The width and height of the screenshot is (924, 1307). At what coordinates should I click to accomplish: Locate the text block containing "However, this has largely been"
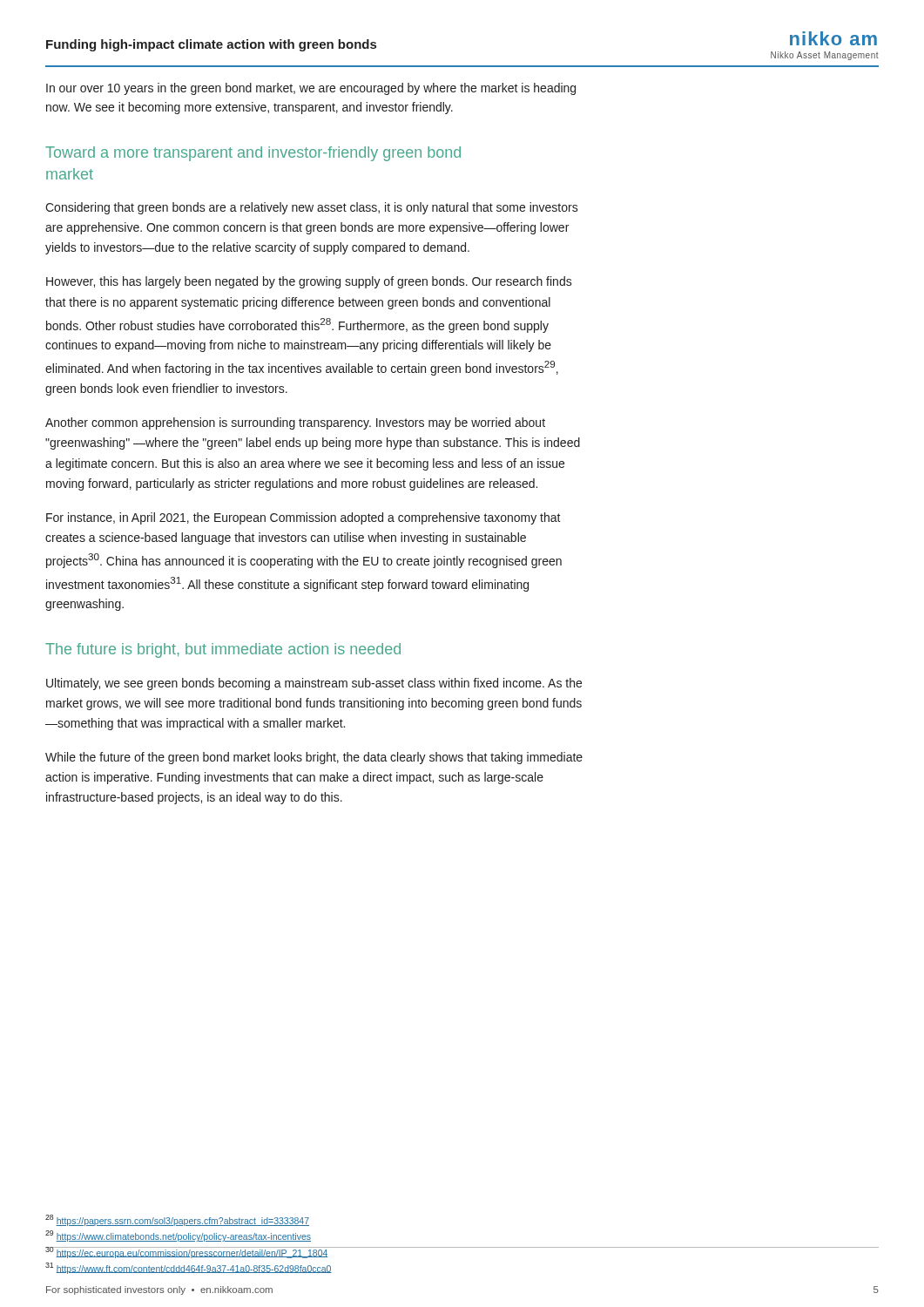309,335
